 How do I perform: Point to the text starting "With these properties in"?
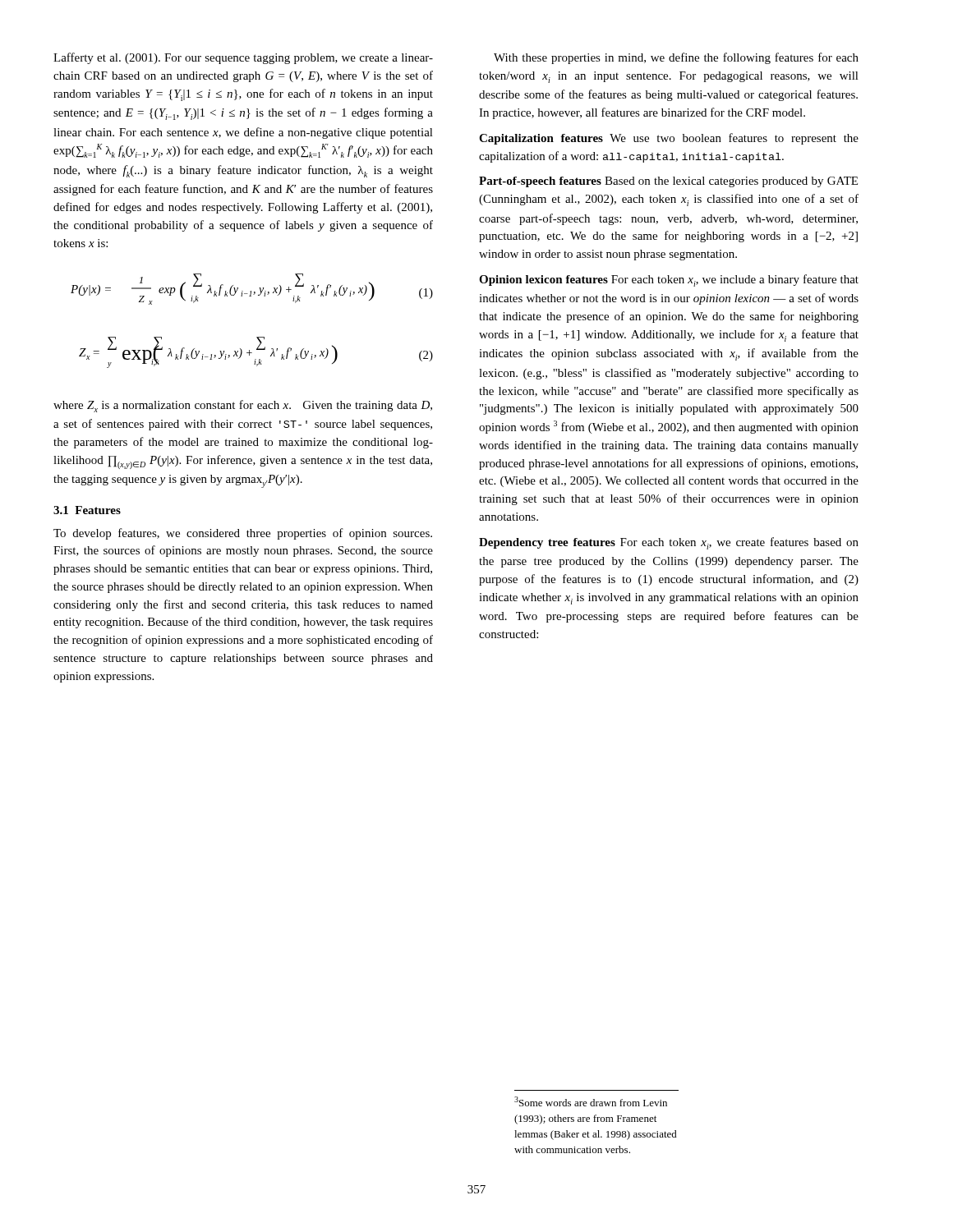click(669, 86)
